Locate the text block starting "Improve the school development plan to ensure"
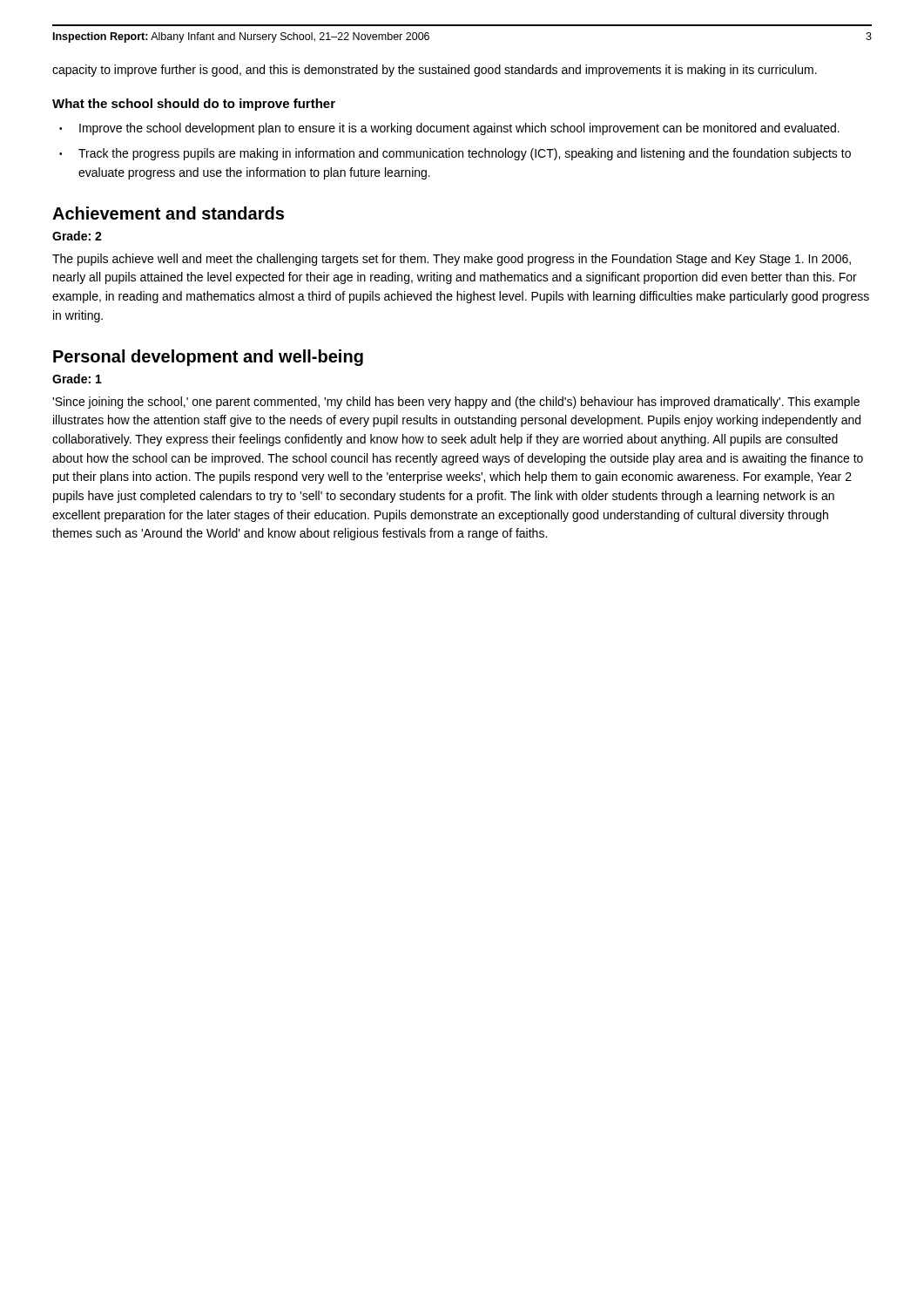This screenshot has width=924, height=1307. pyautogui.click(x=459, y=128)
